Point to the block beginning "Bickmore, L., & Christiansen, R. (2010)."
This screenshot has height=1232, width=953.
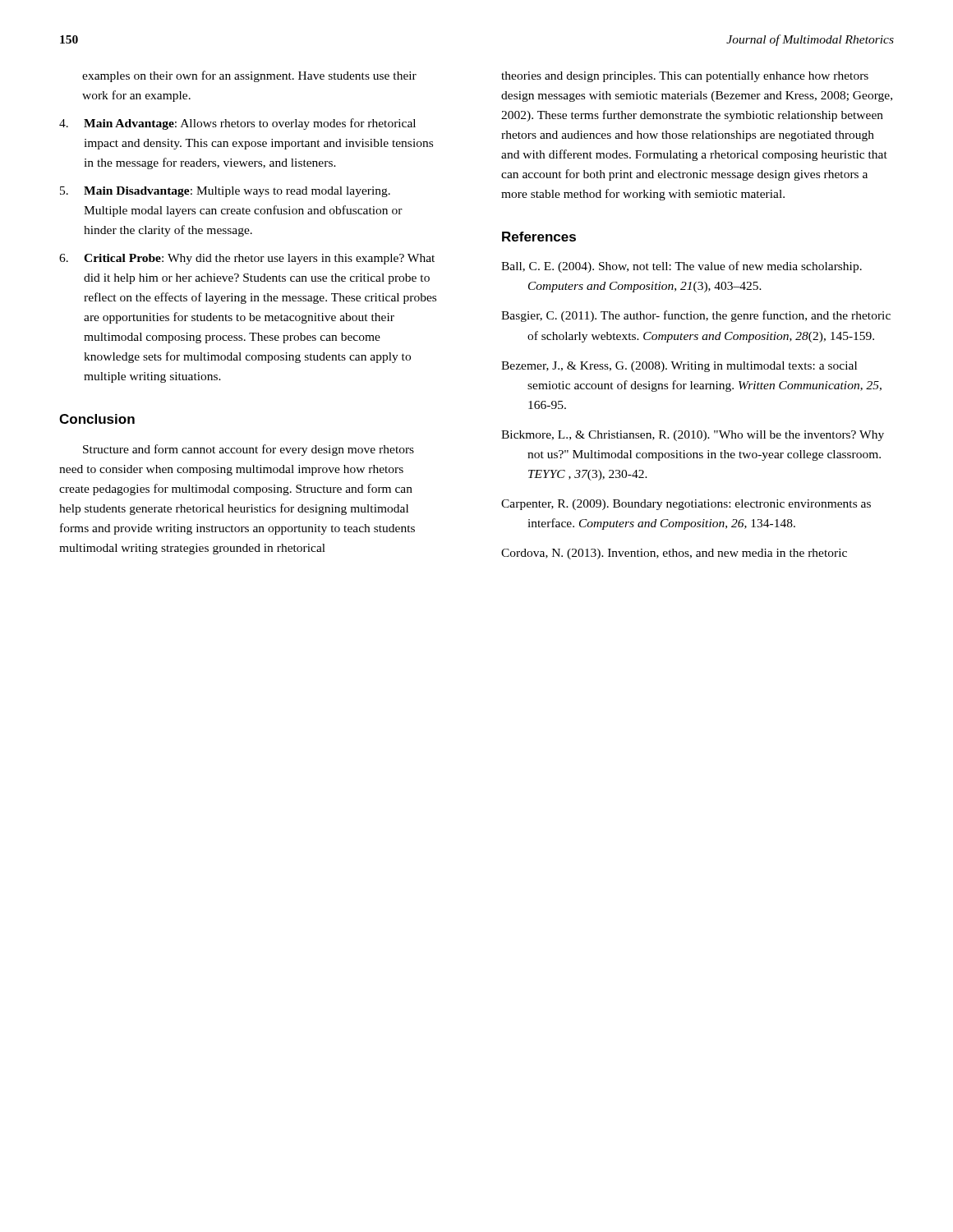coord(693,453)
